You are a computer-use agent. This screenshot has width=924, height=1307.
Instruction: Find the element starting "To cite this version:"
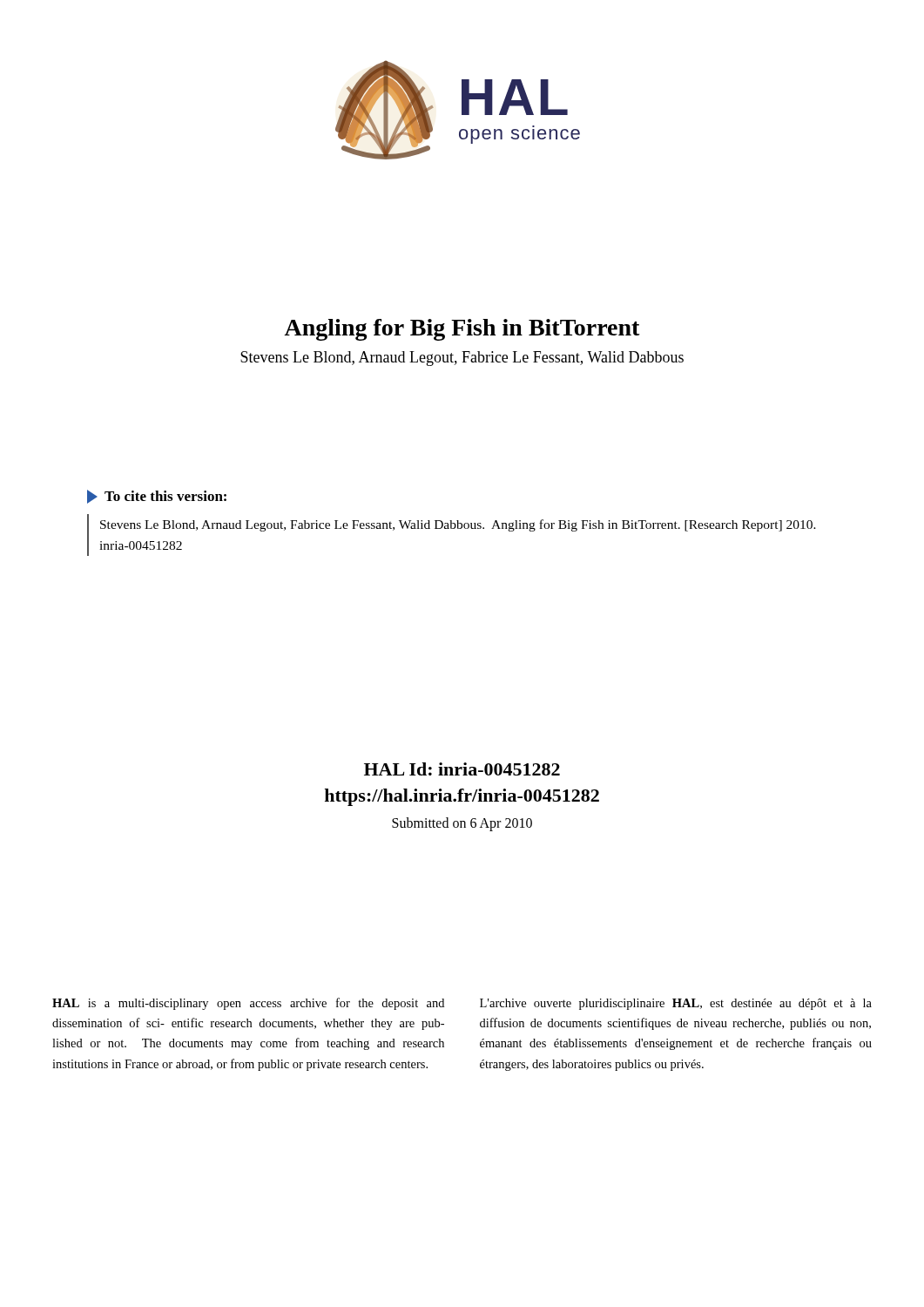(157, 497)
